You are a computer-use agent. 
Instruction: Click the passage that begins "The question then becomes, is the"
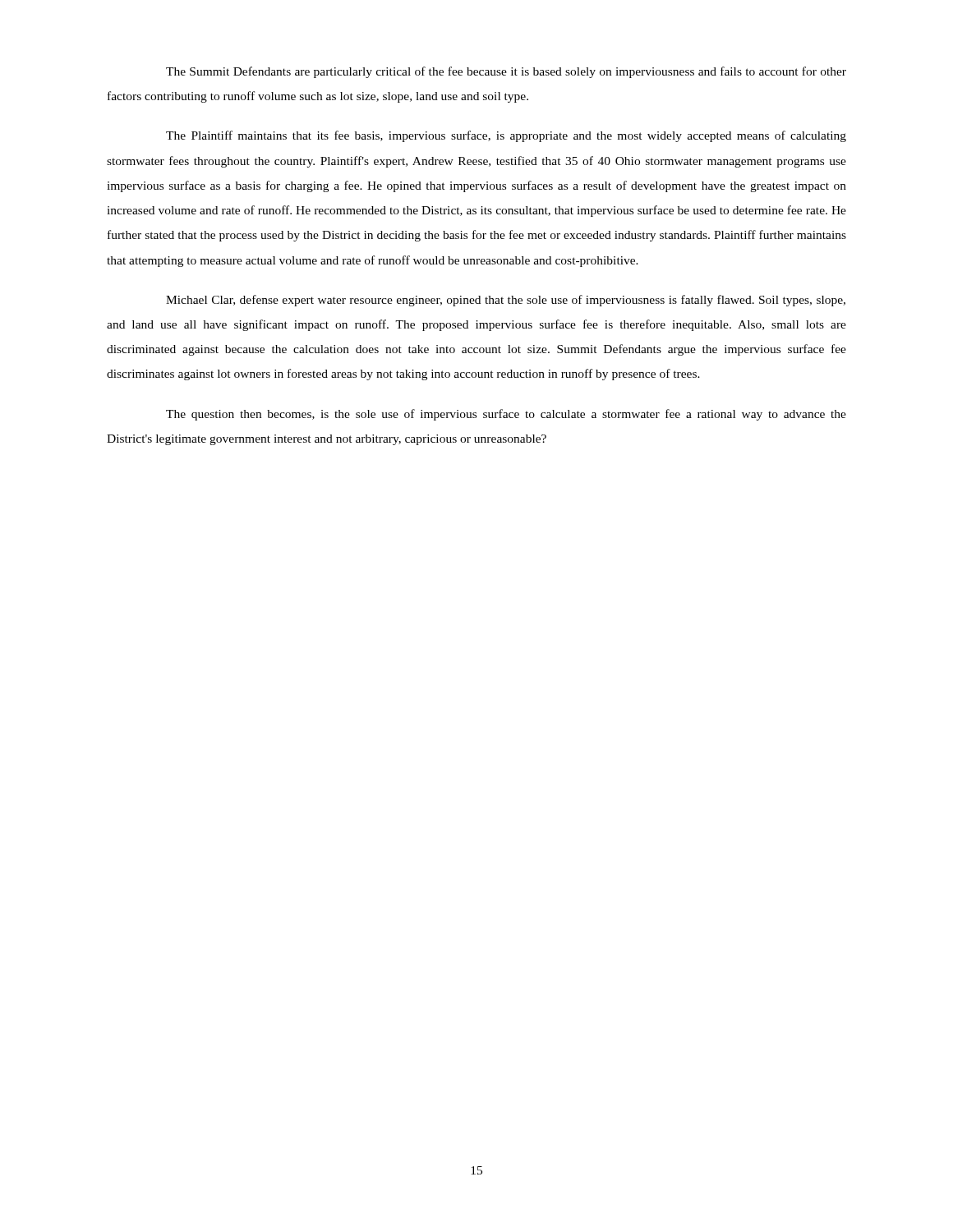click(476, 426)
